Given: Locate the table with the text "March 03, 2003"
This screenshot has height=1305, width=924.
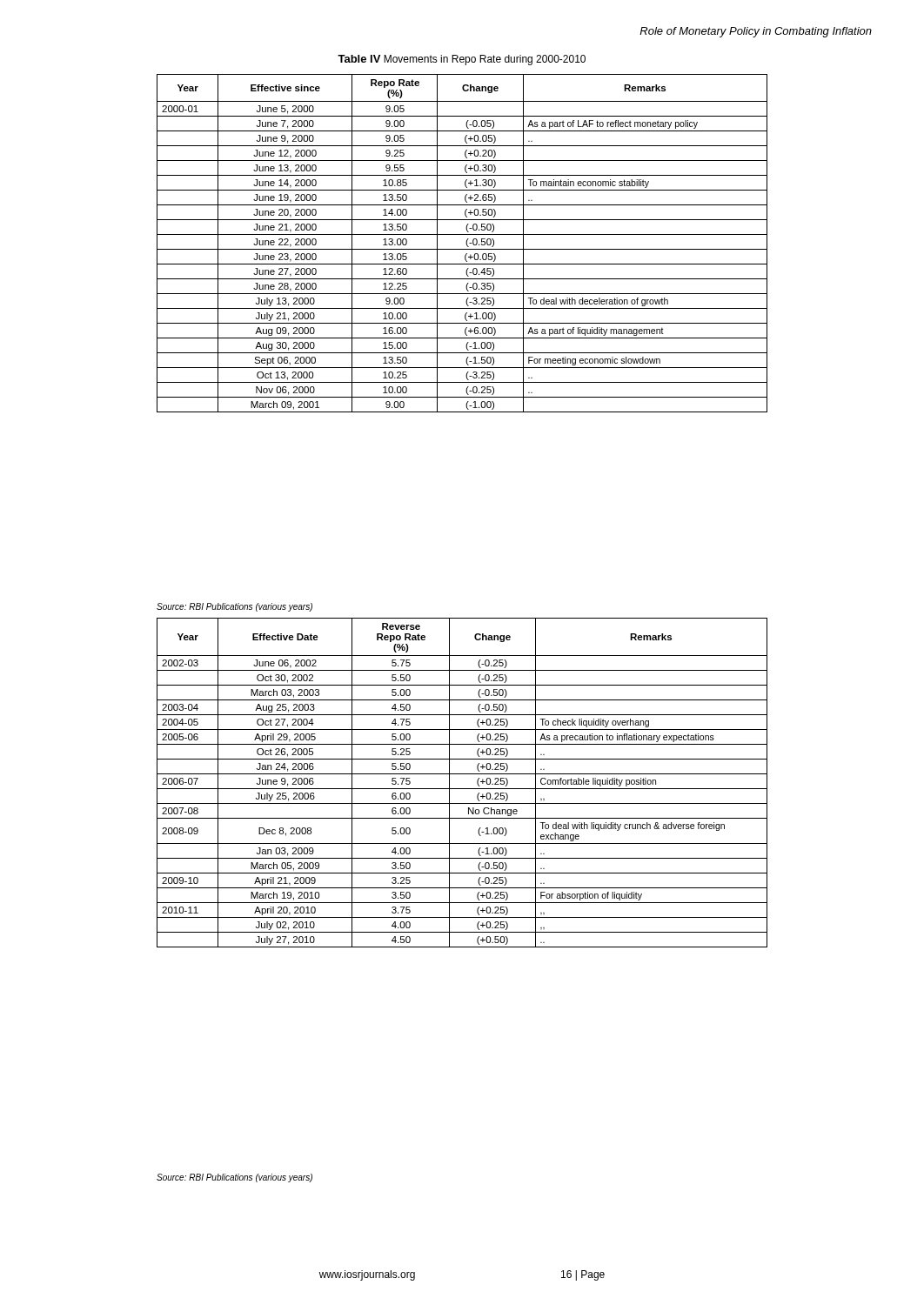Looking at the screenshot, I should click(462, 783).
